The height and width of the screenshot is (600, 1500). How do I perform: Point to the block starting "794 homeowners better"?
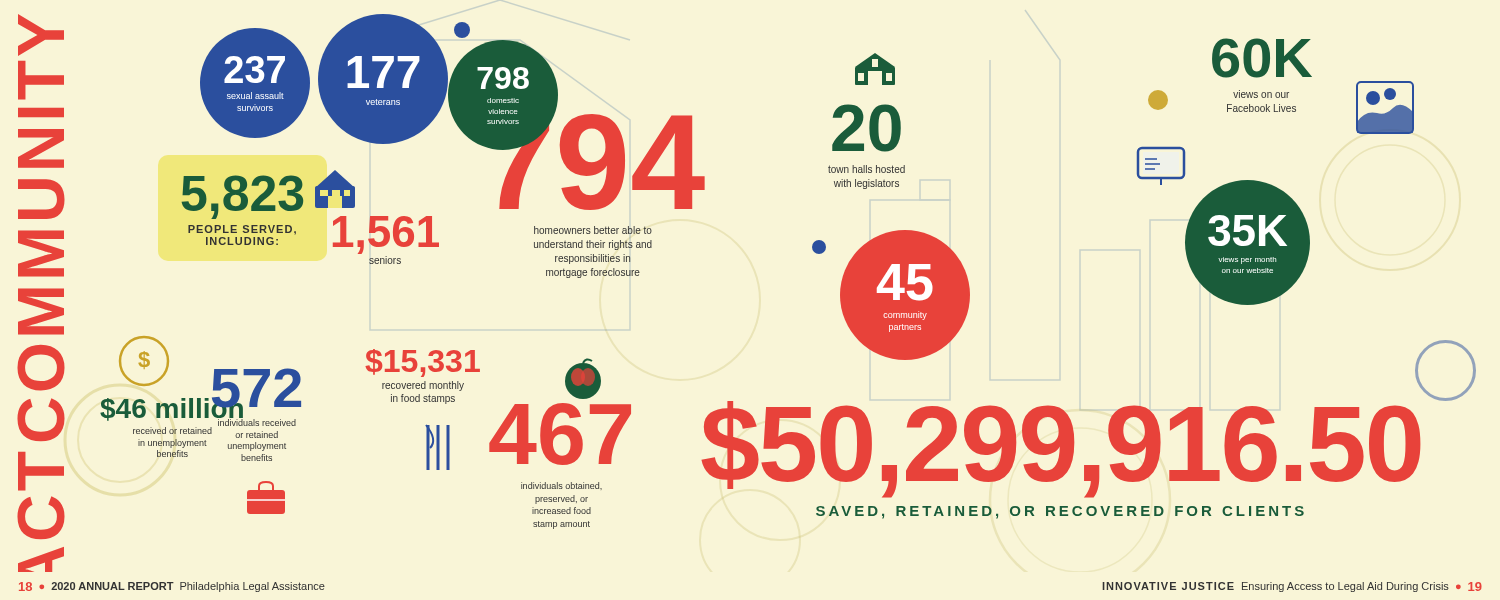tap(593, 188)
